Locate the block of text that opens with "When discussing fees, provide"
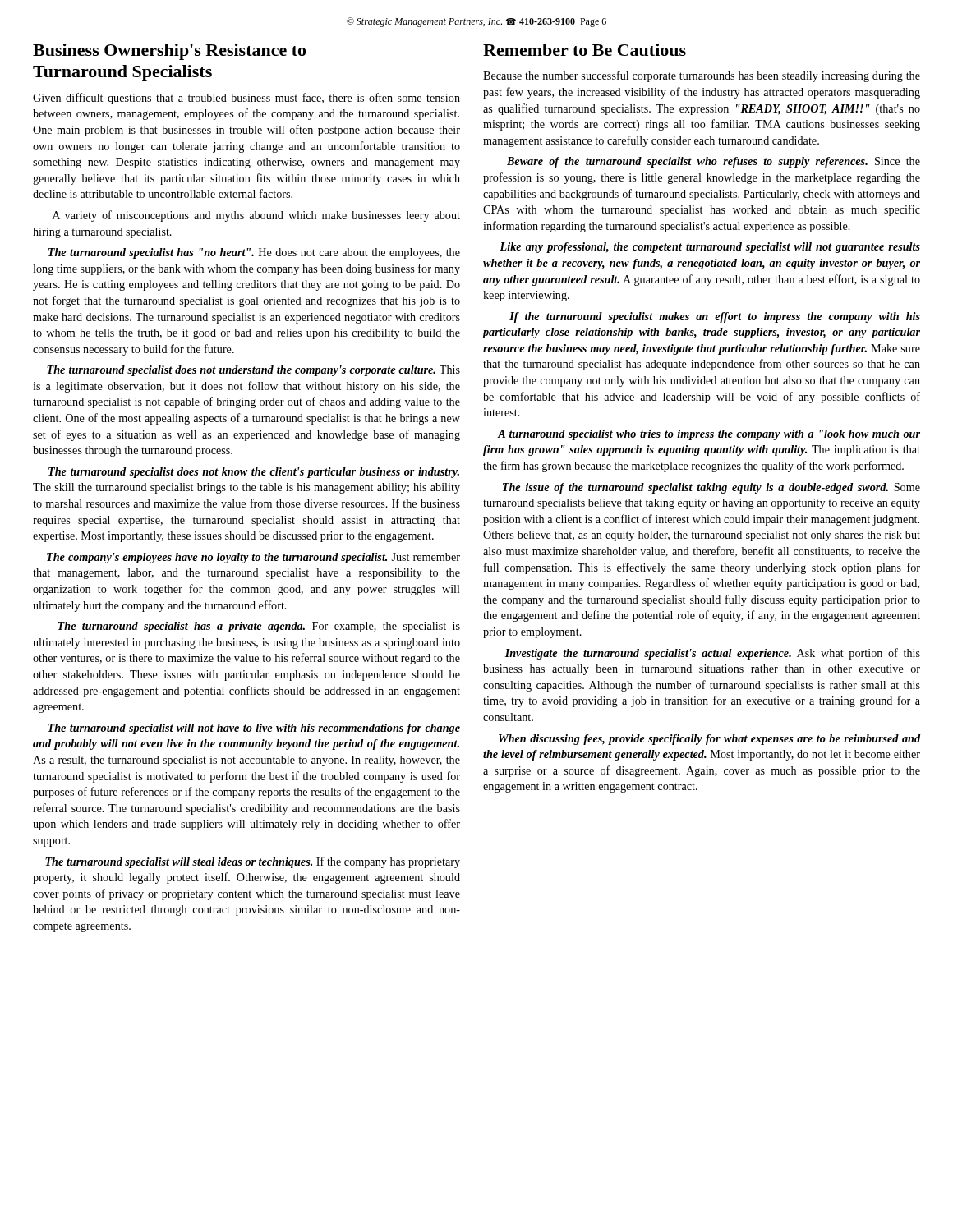 tap(702, 763)
